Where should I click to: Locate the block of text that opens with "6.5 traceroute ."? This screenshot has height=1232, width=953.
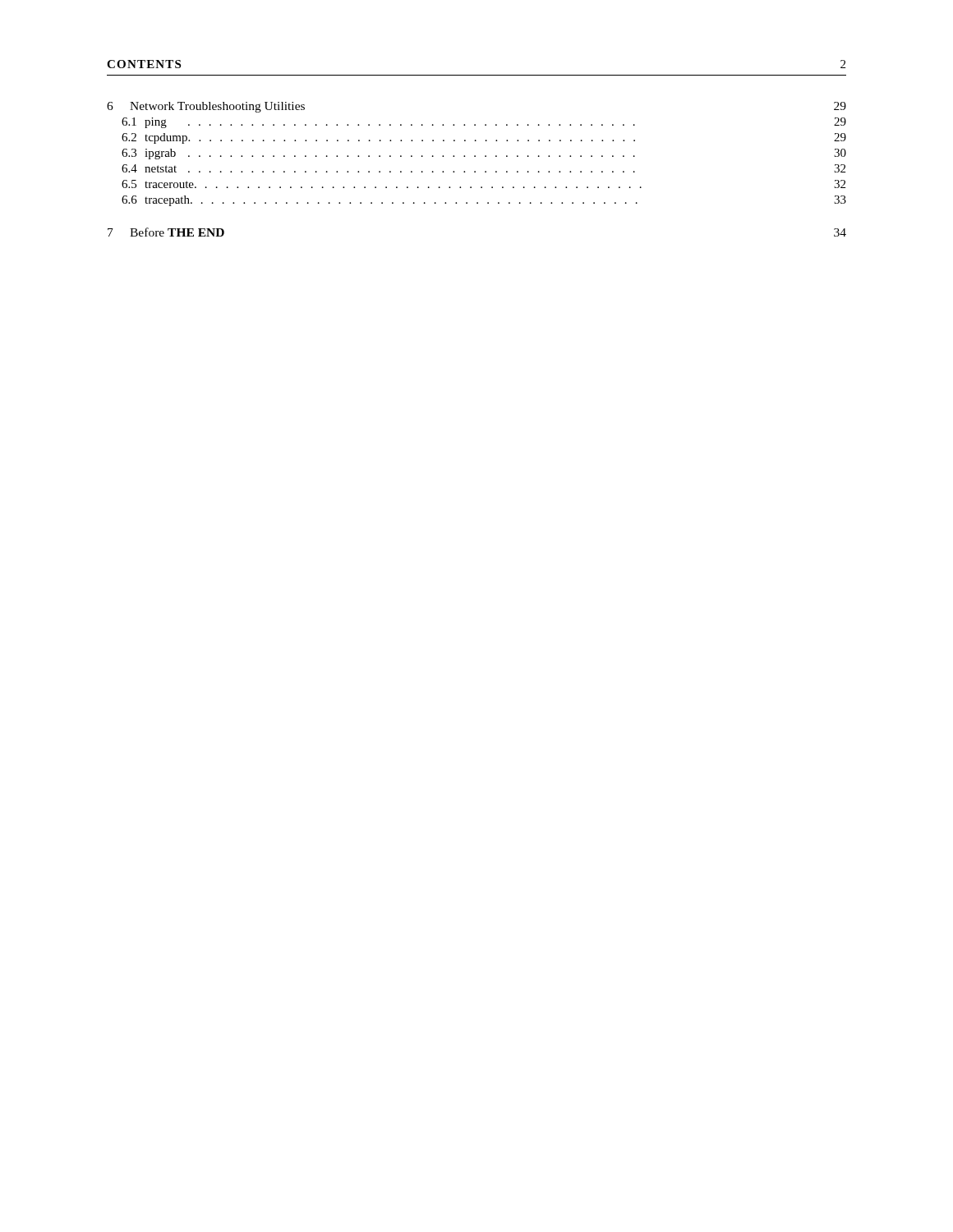tap(476, 184)
